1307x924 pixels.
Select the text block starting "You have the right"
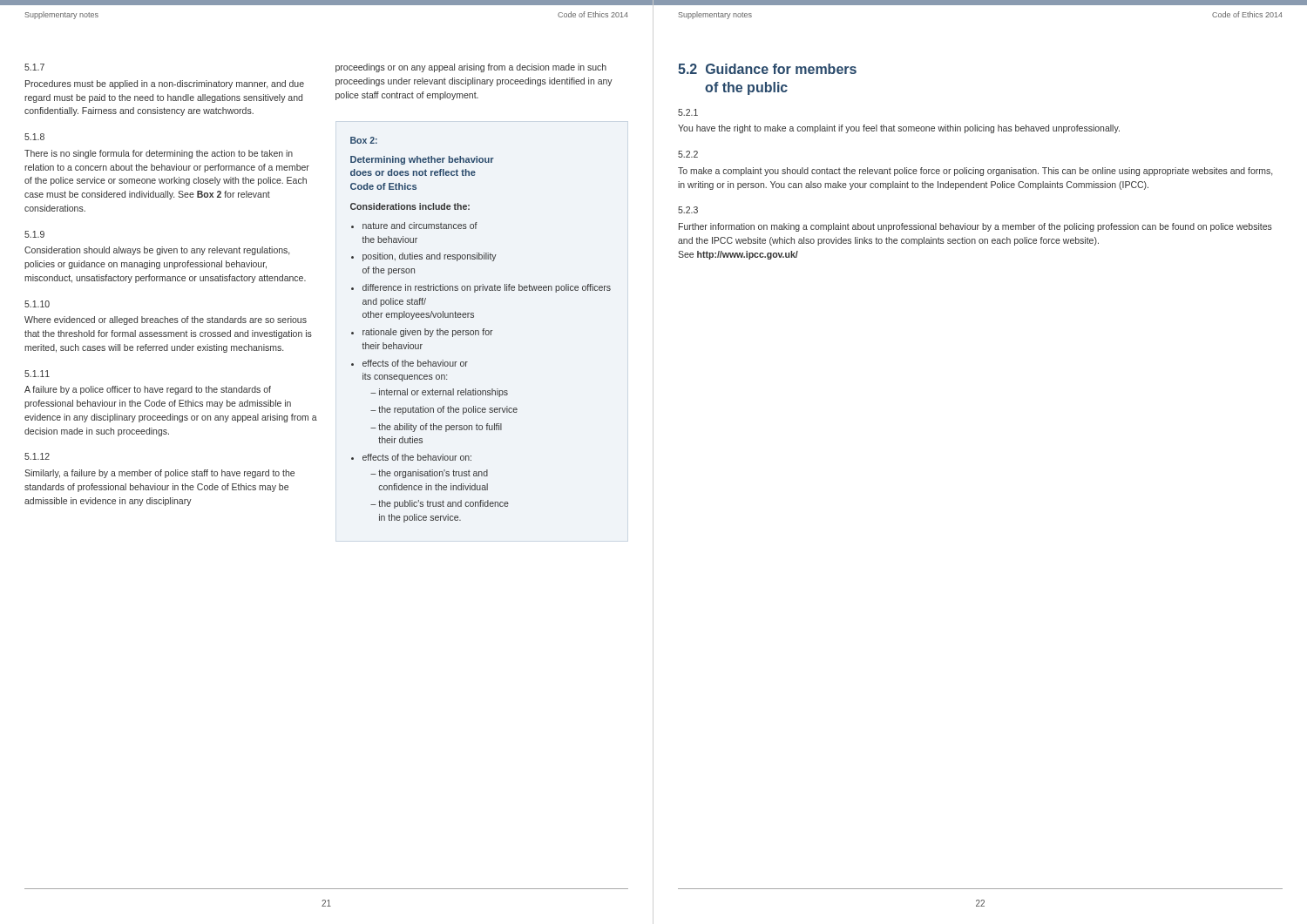899,128
